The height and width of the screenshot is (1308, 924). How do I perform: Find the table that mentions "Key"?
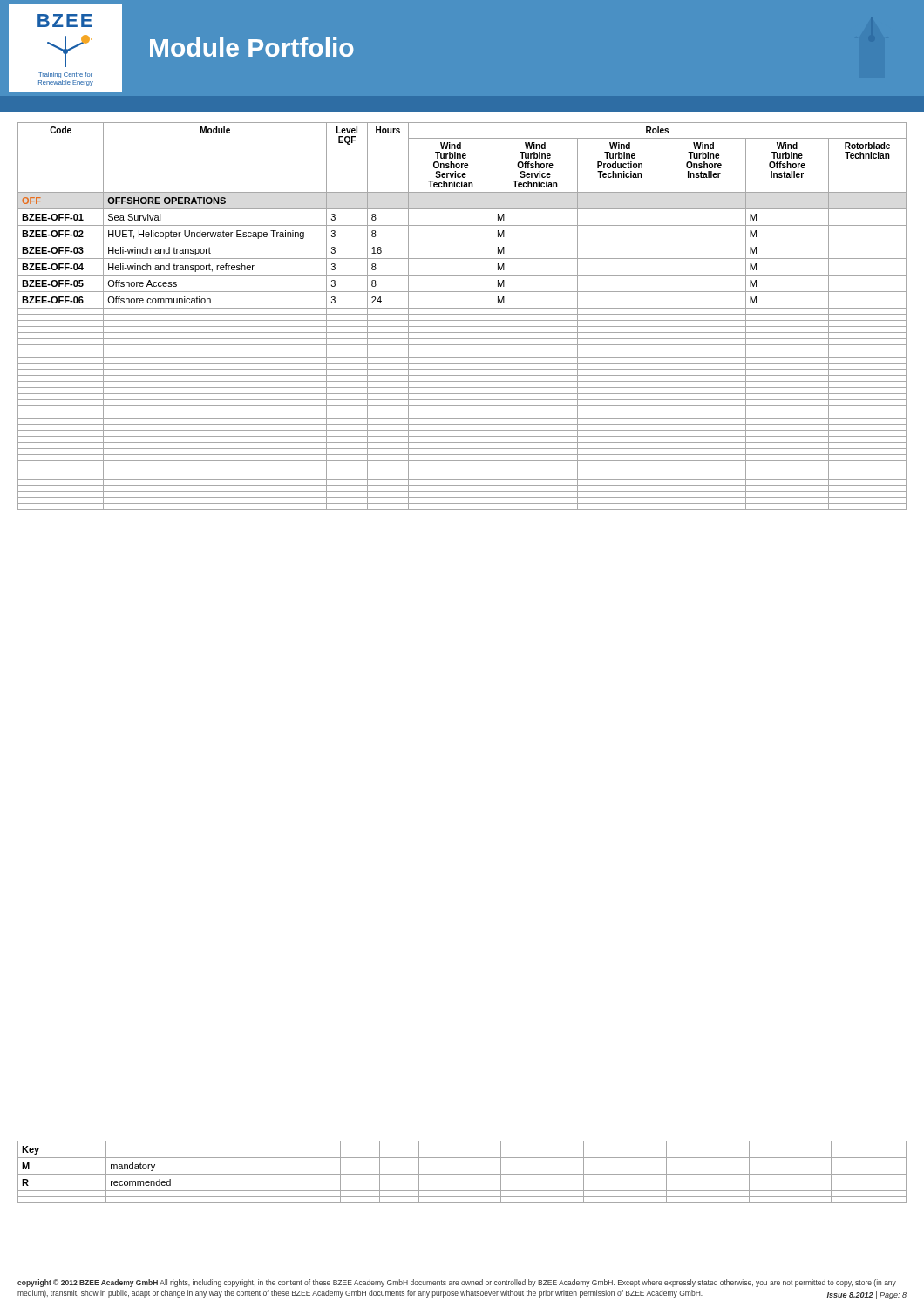pos(462,1172)
